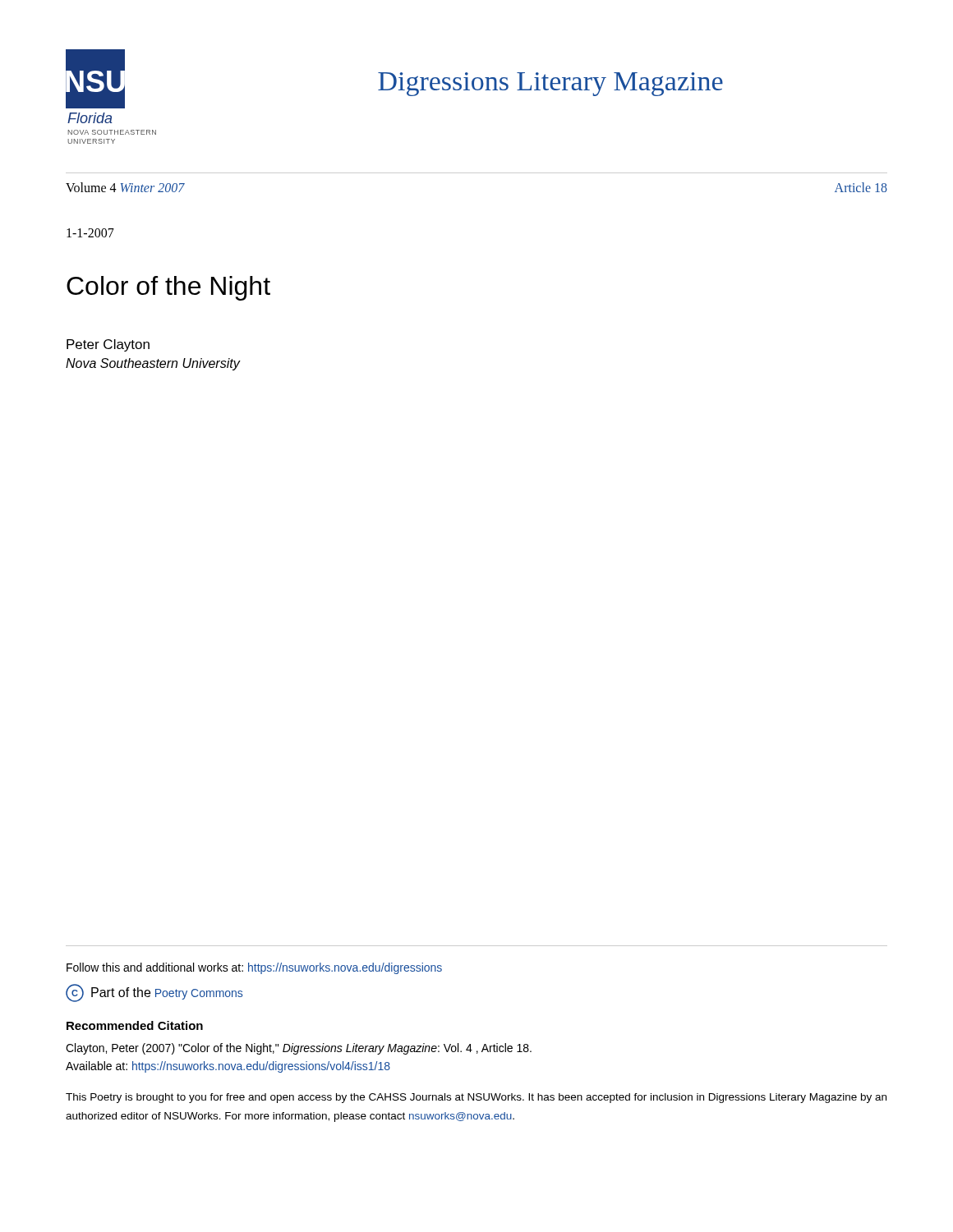This screenshot has height=1232, width=953.
Task: Point to the text block starting "Volume 4 Winter 2007"
Action: (125, 188)
